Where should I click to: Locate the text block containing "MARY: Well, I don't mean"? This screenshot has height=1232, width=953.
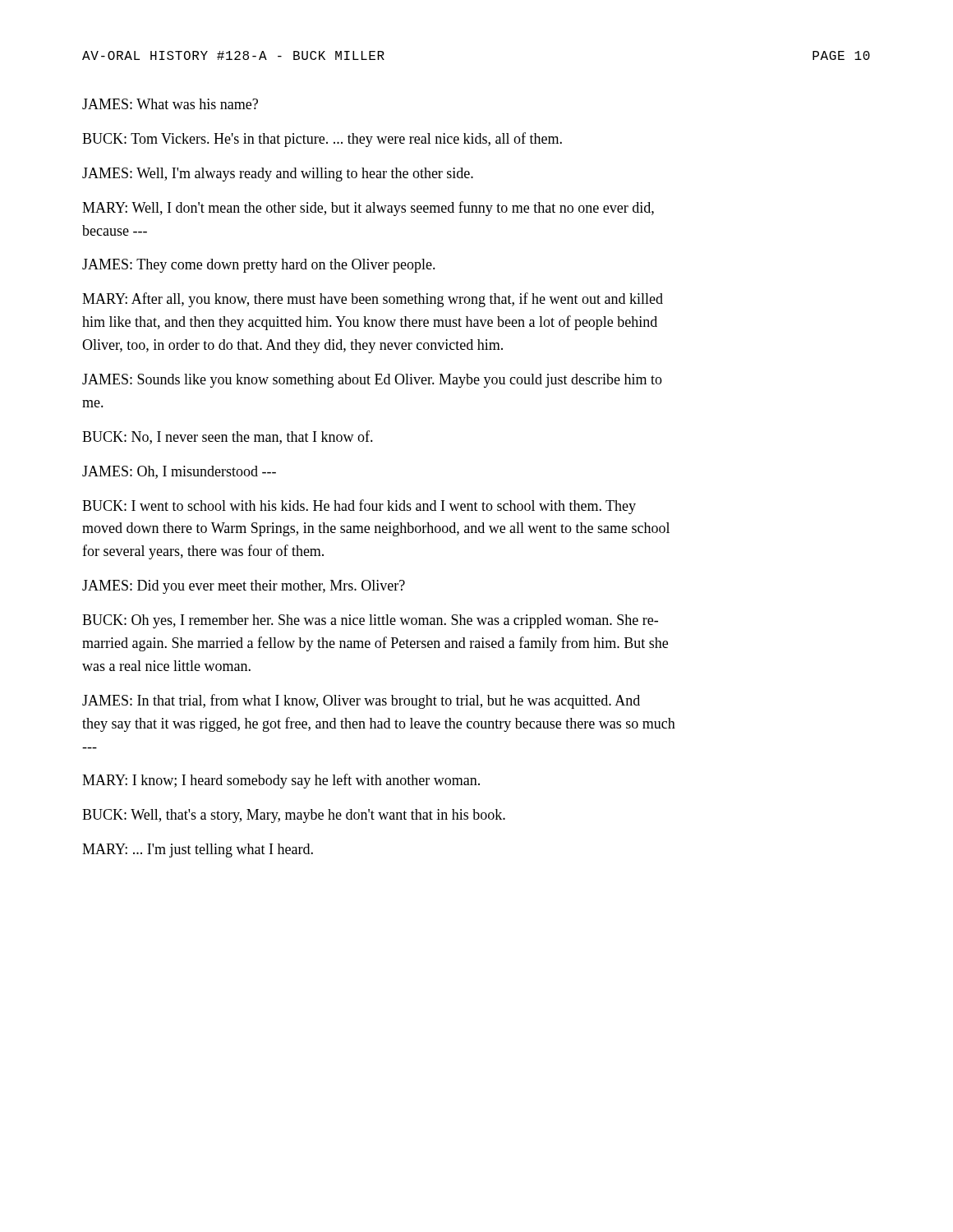tap(368, 219)
